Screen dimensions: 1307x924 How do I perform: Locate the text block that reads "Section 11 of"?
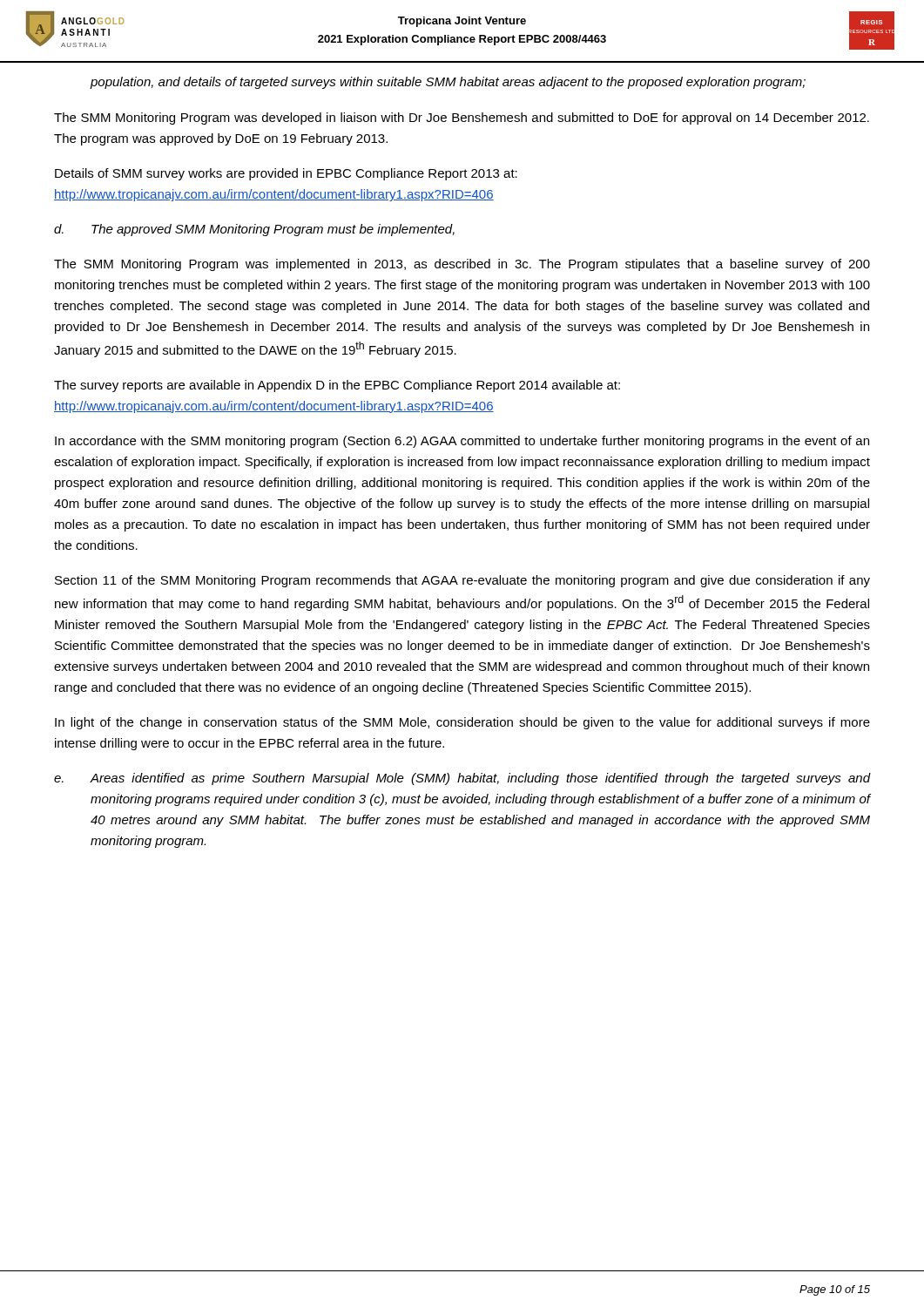point(462,633)
